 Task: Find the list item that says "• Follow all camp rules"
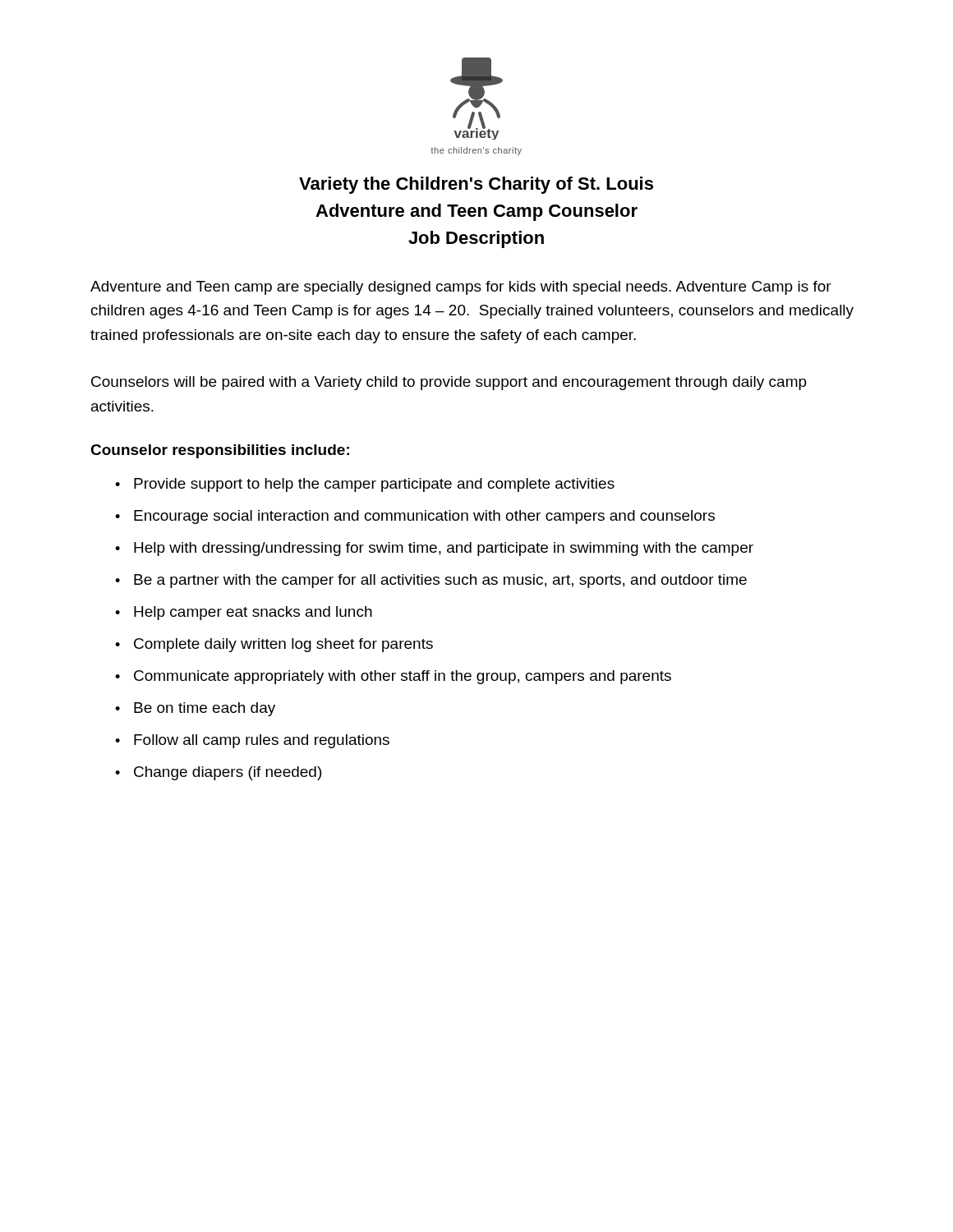coord(252,741)
